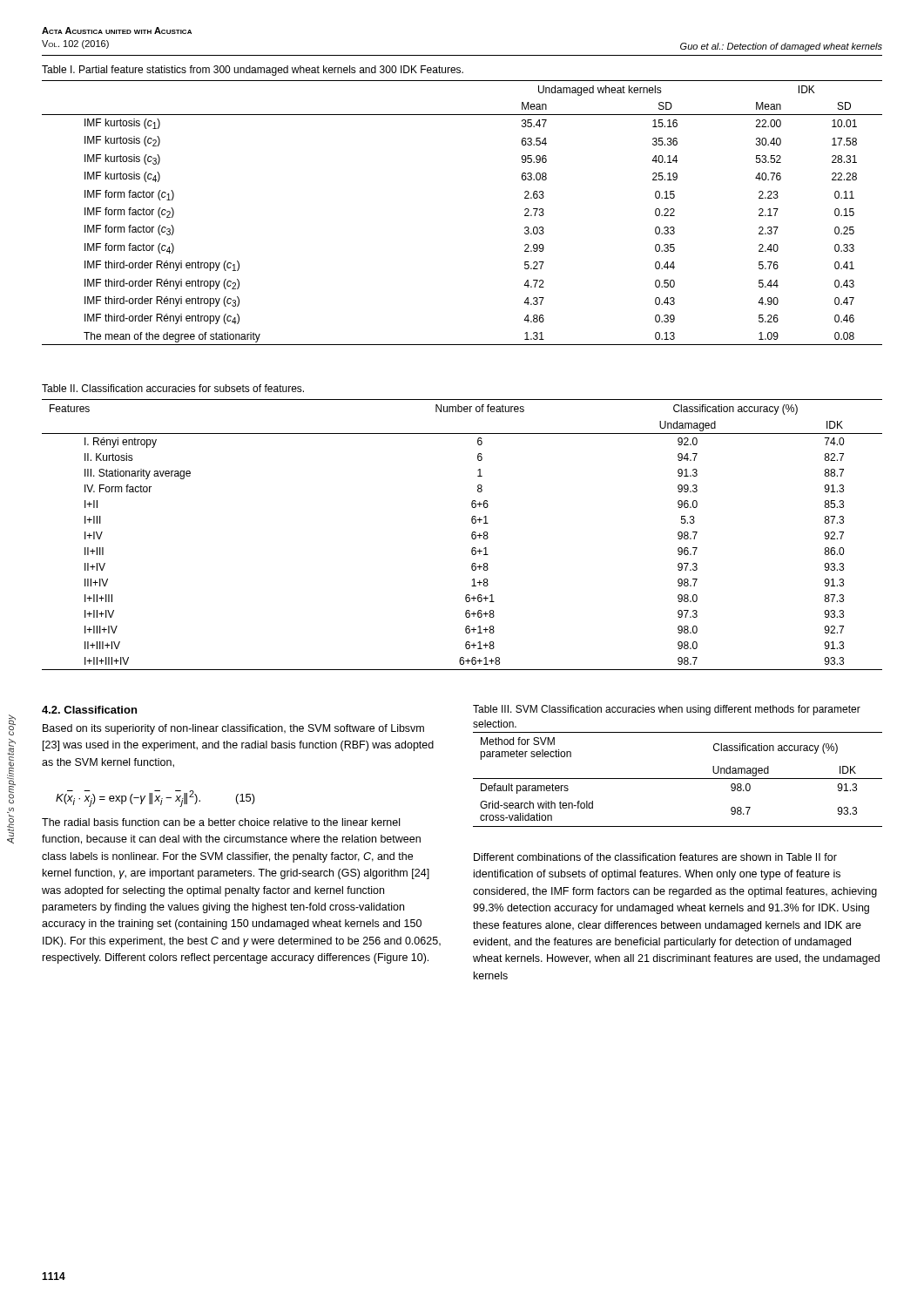
Task: Select the table that reads "I. Rényi entropy"
Action: coord(462,535)
